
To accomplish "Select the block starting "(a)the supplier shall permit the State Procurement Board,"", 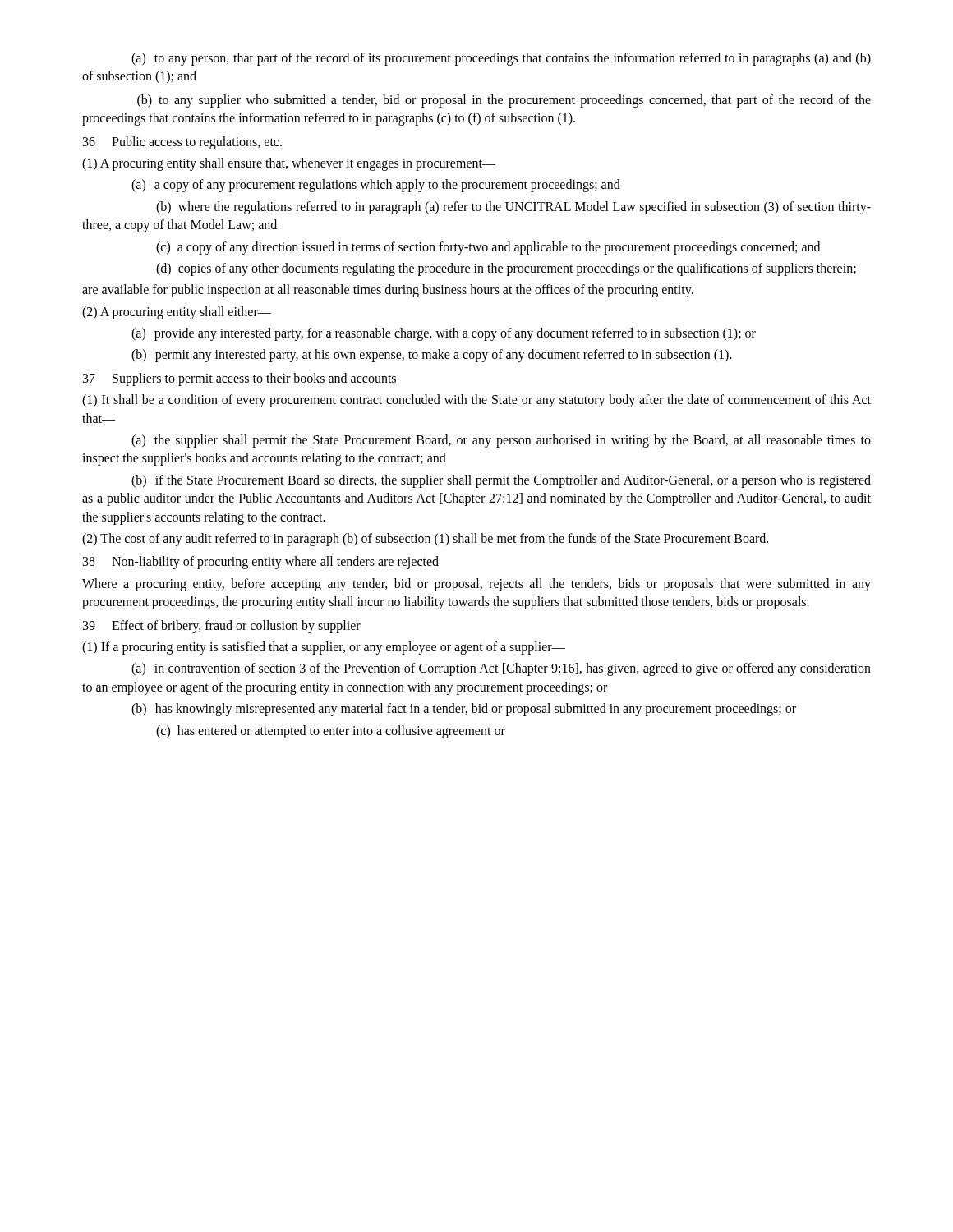I will pos(476,450).
